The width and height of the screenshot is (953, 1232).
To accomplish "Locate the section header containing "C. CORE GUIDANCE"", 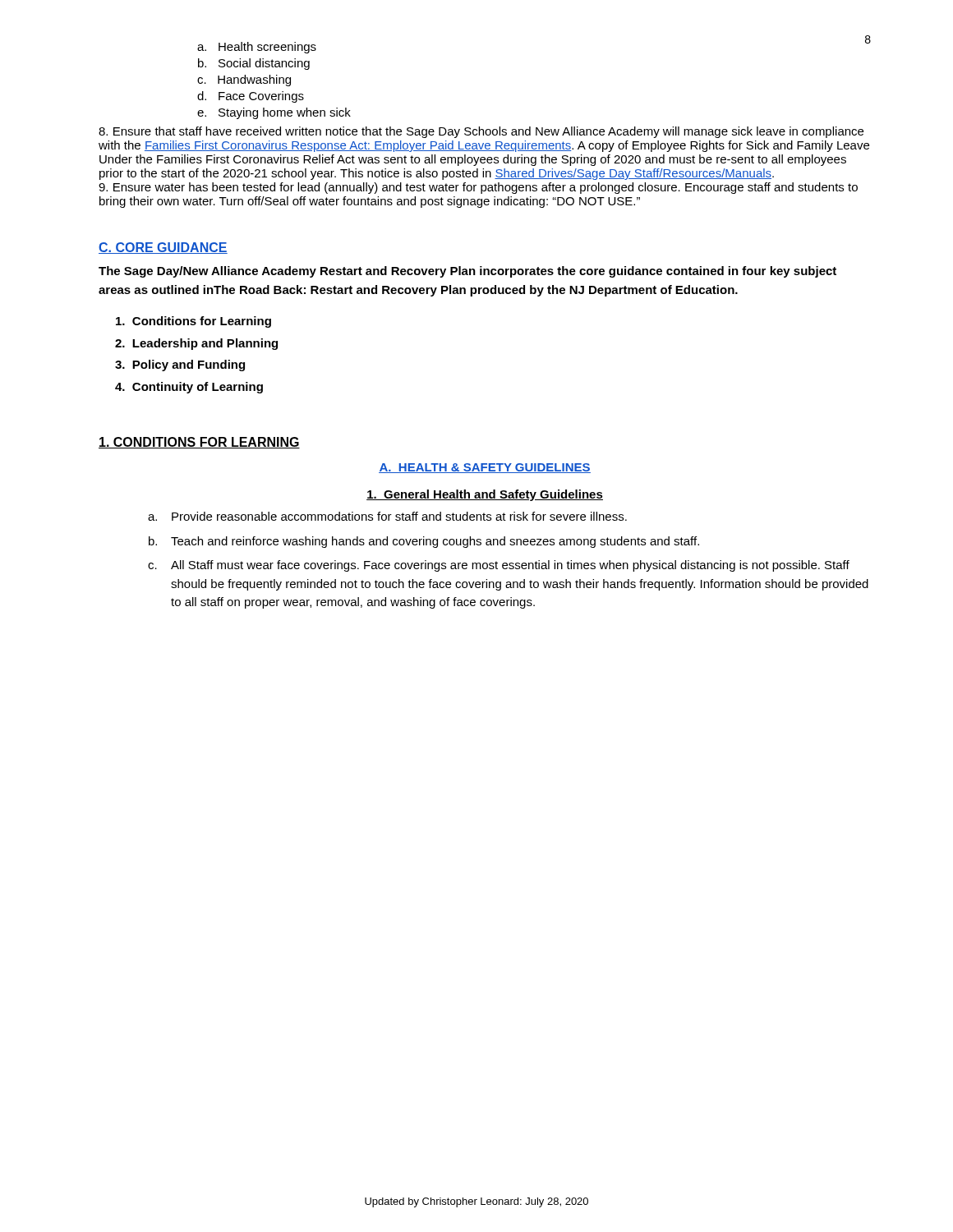I will pos(163,248).
